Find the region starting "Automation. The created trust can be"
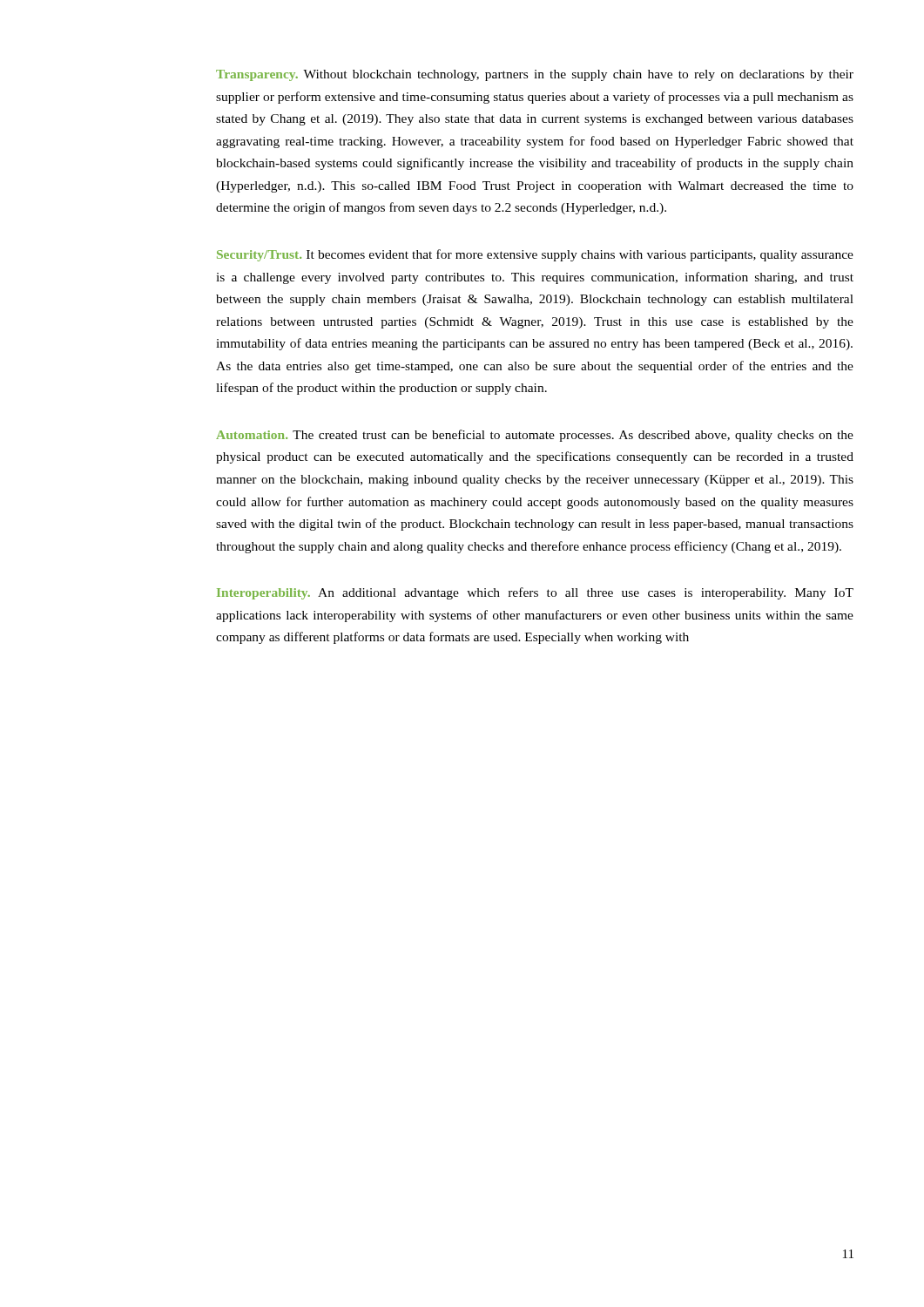The height and width of the screenshot is (1307, 924). pos(535,490)
